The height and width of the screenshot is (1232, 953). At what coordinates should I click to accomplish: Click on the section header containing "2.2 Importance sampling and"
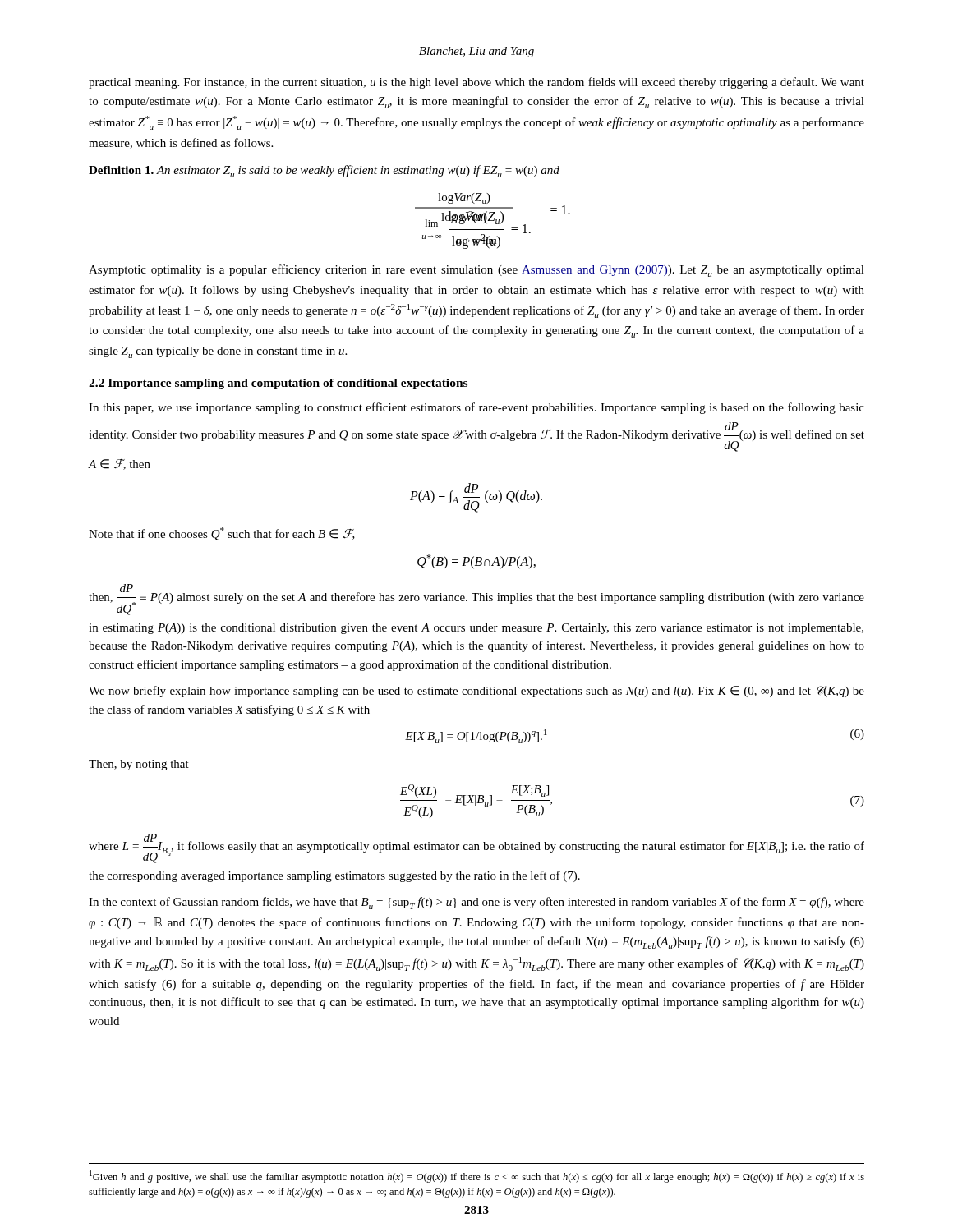278,382
